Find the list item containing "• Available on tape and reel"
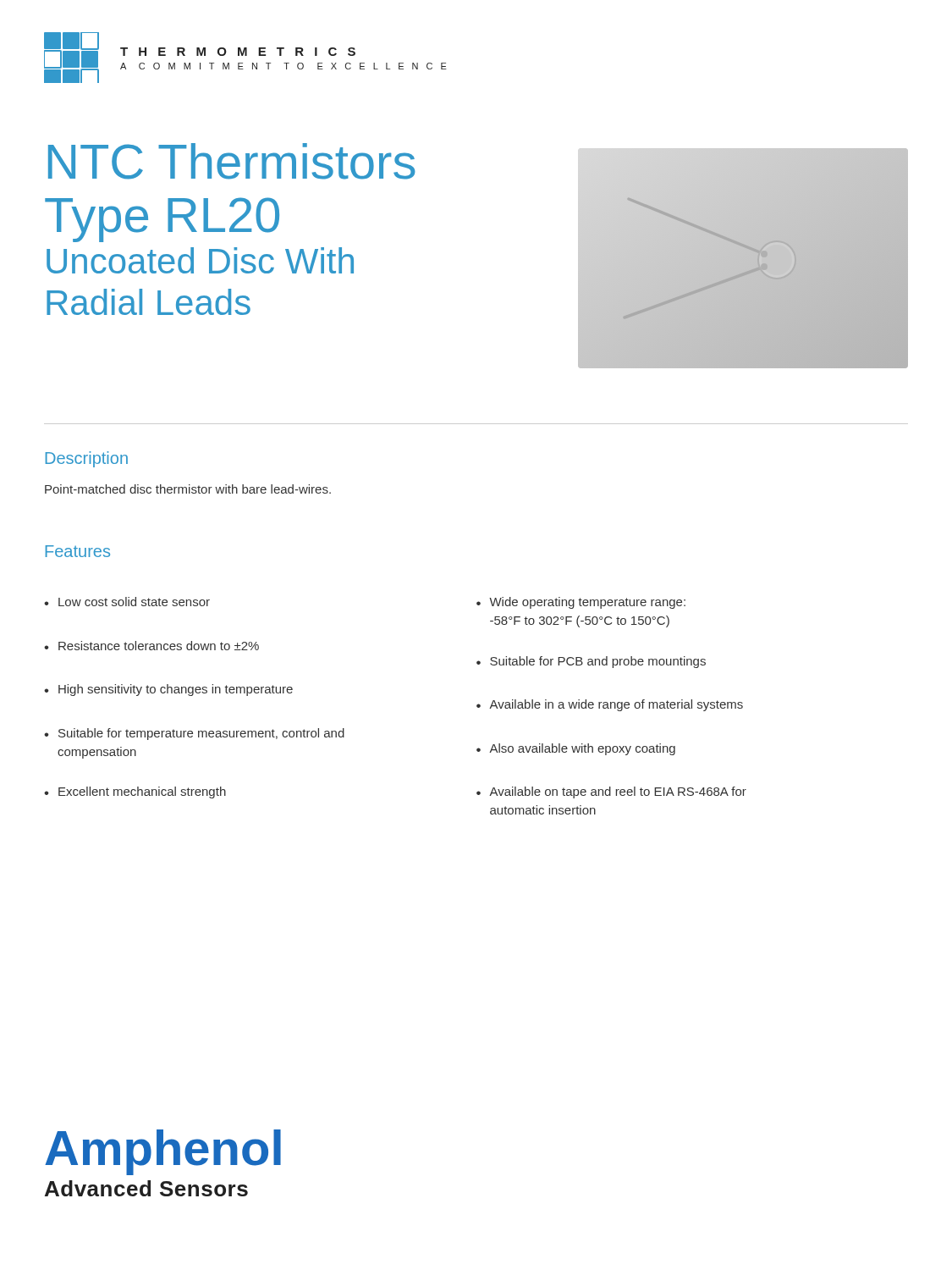This screenshot has width=952, height=1270. pos(611,801)
